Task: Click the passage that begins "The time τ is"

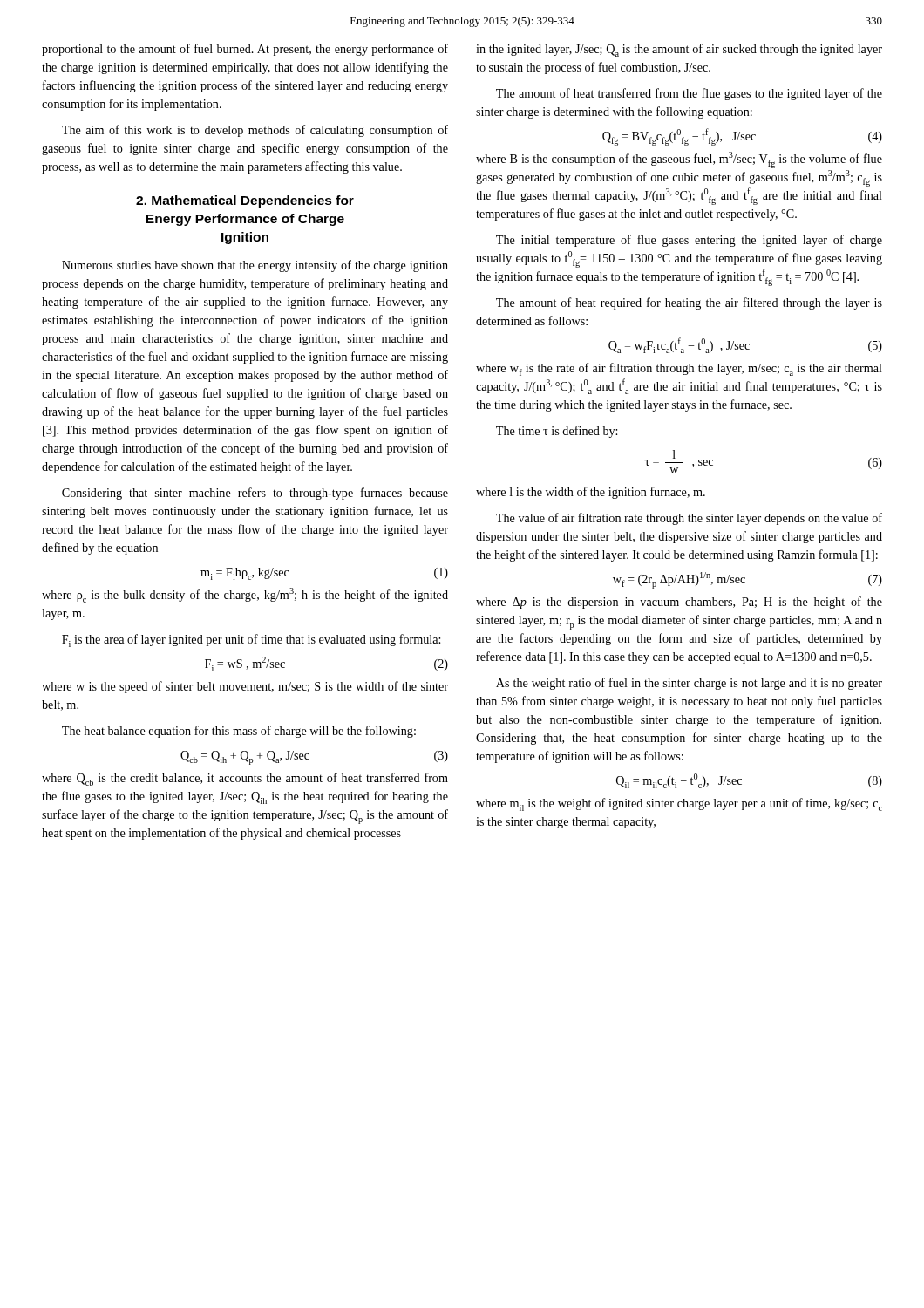Action: (x=557, y=431)
